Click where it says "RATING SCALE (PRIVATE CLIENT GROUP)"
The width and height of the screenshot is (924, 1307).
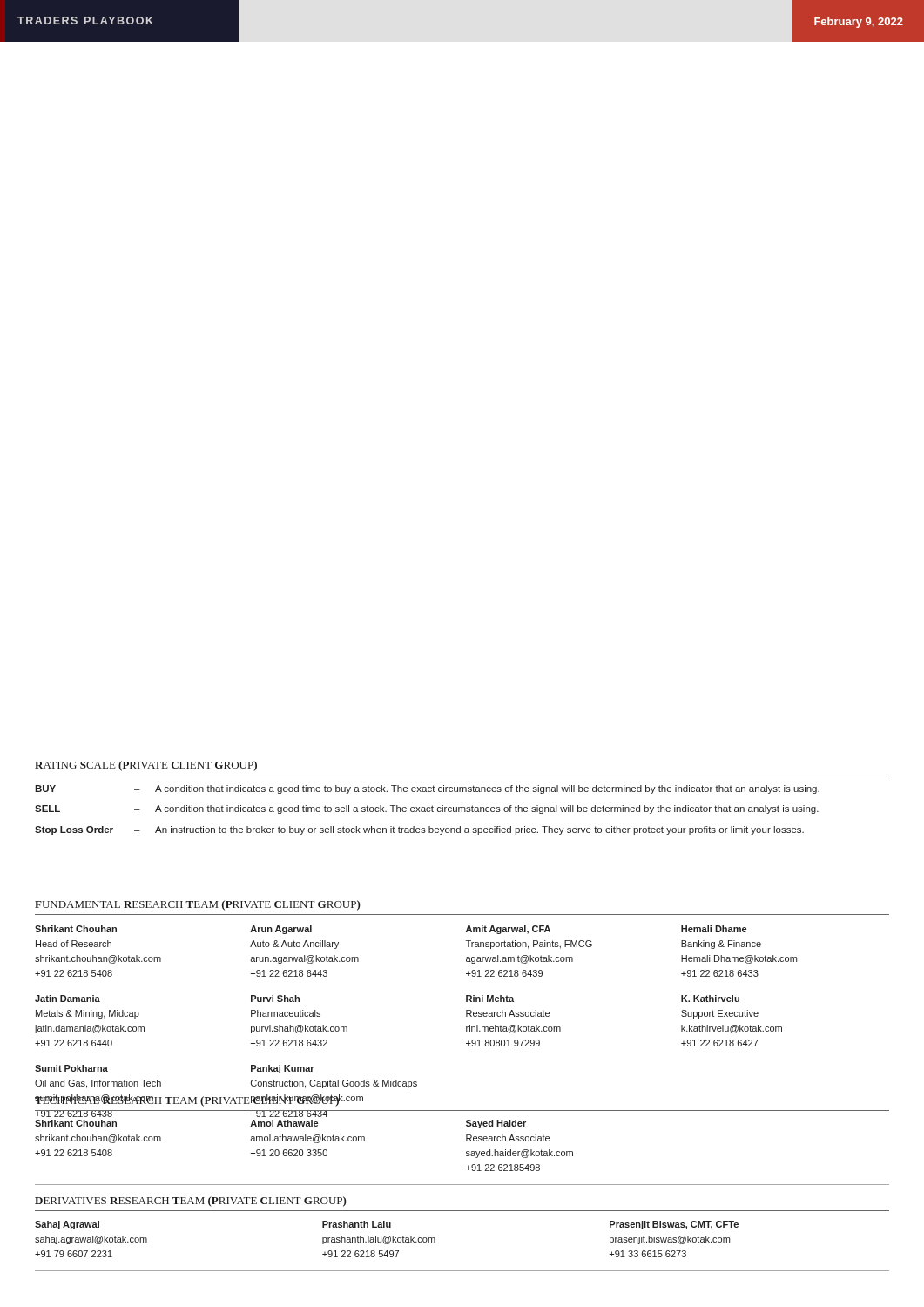click(x=462, y=767)
